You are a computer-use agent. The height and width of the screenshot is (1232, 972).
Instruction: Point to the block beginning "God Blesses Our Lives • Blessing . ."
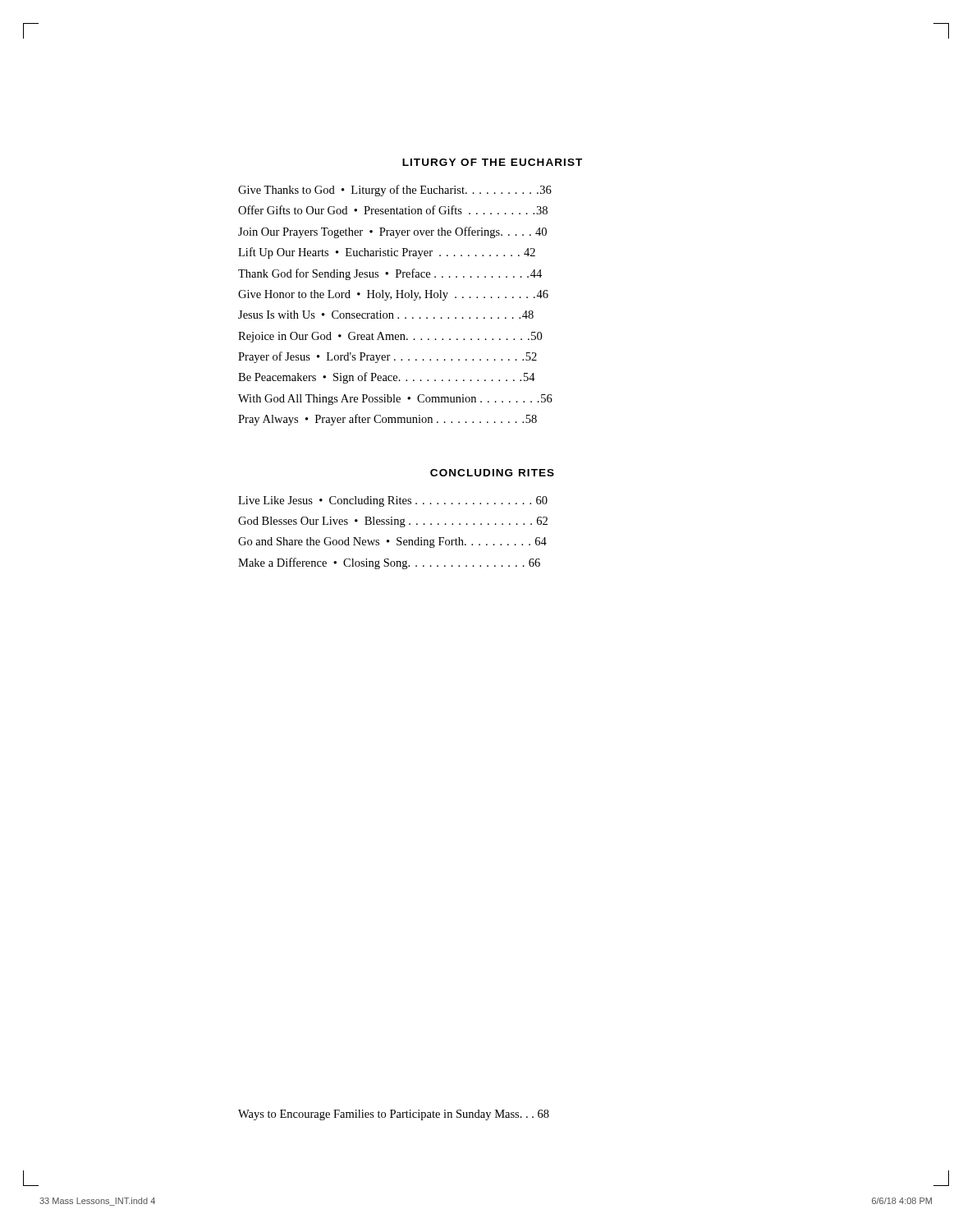393,521
